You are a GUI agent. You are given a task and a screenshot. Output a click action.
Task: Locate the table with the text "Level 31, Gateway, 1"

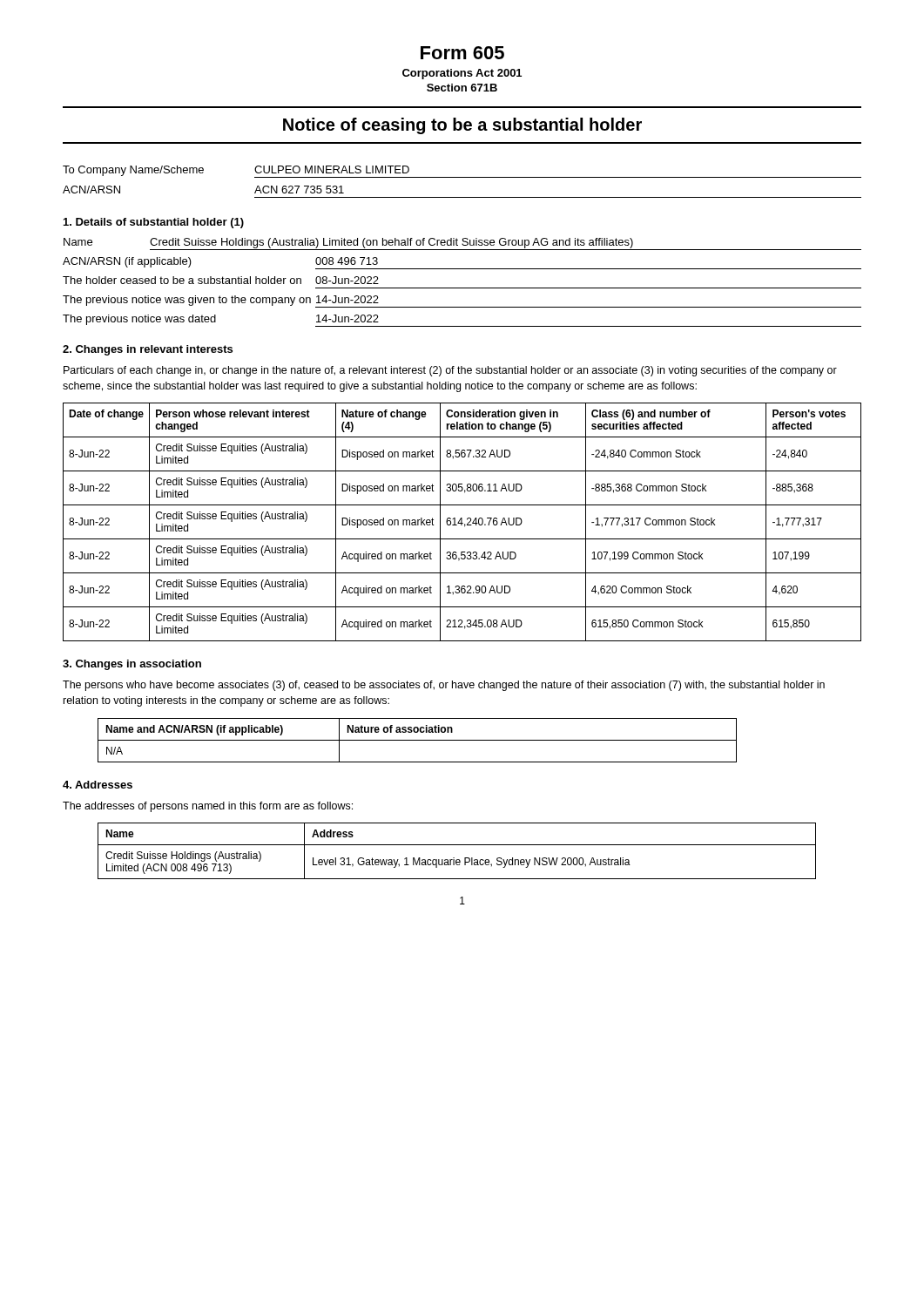pyautogui.click(x=462, y=851)
